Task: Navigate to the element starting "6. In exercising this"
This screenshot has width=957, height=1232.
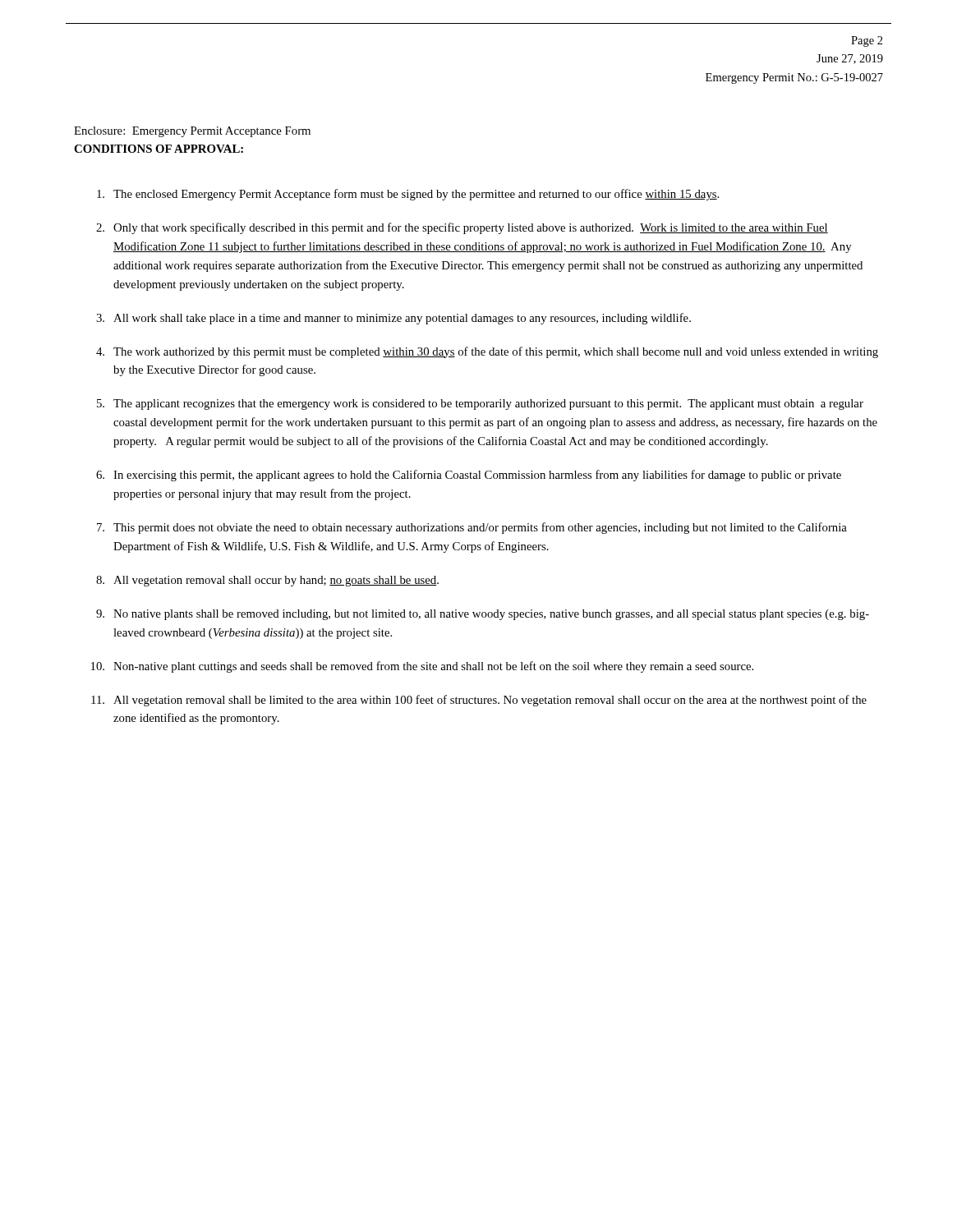Action: click(x=478, y=485)
